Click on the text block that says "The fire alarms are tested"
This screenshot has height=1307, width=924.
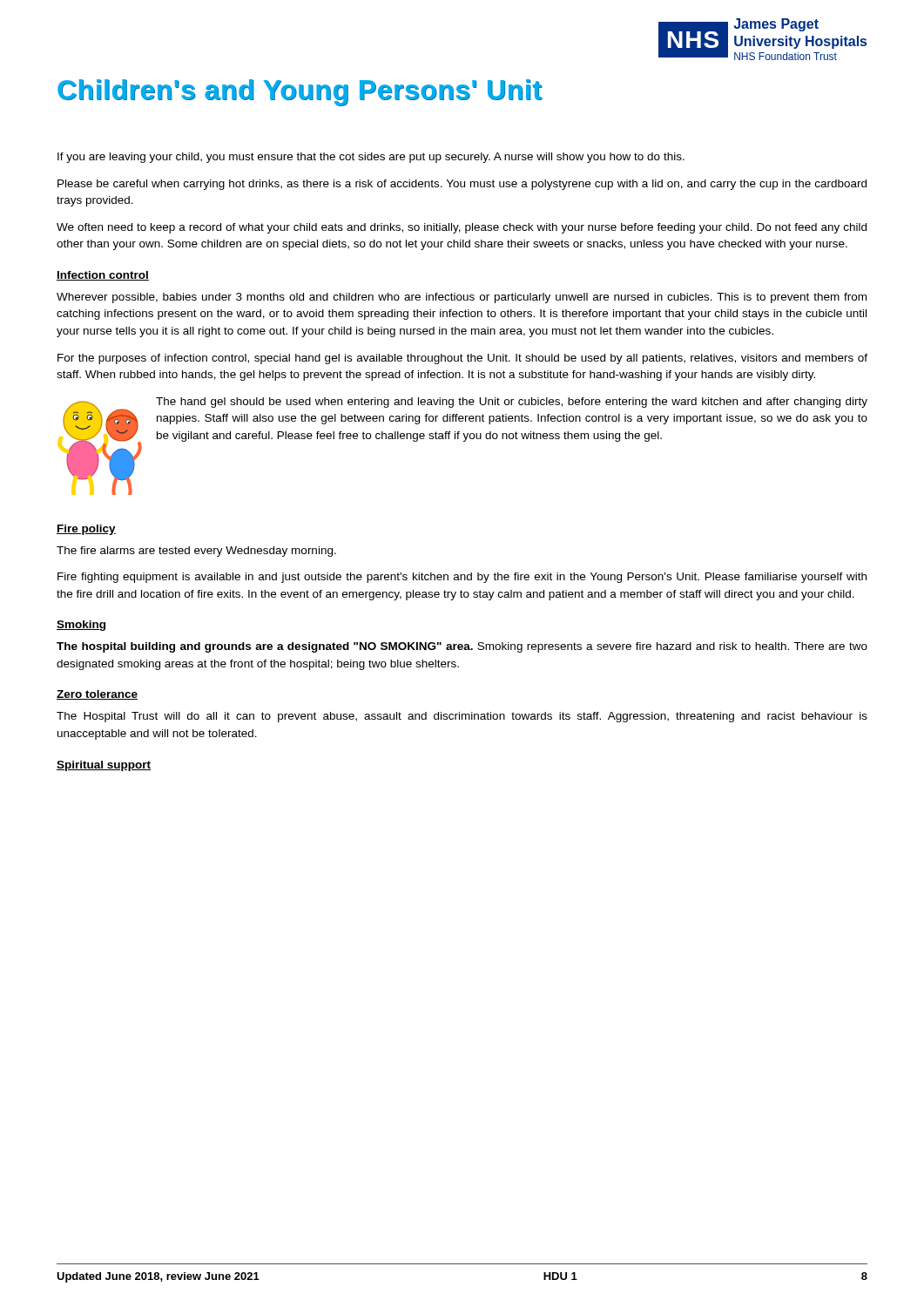coord(197,550)
